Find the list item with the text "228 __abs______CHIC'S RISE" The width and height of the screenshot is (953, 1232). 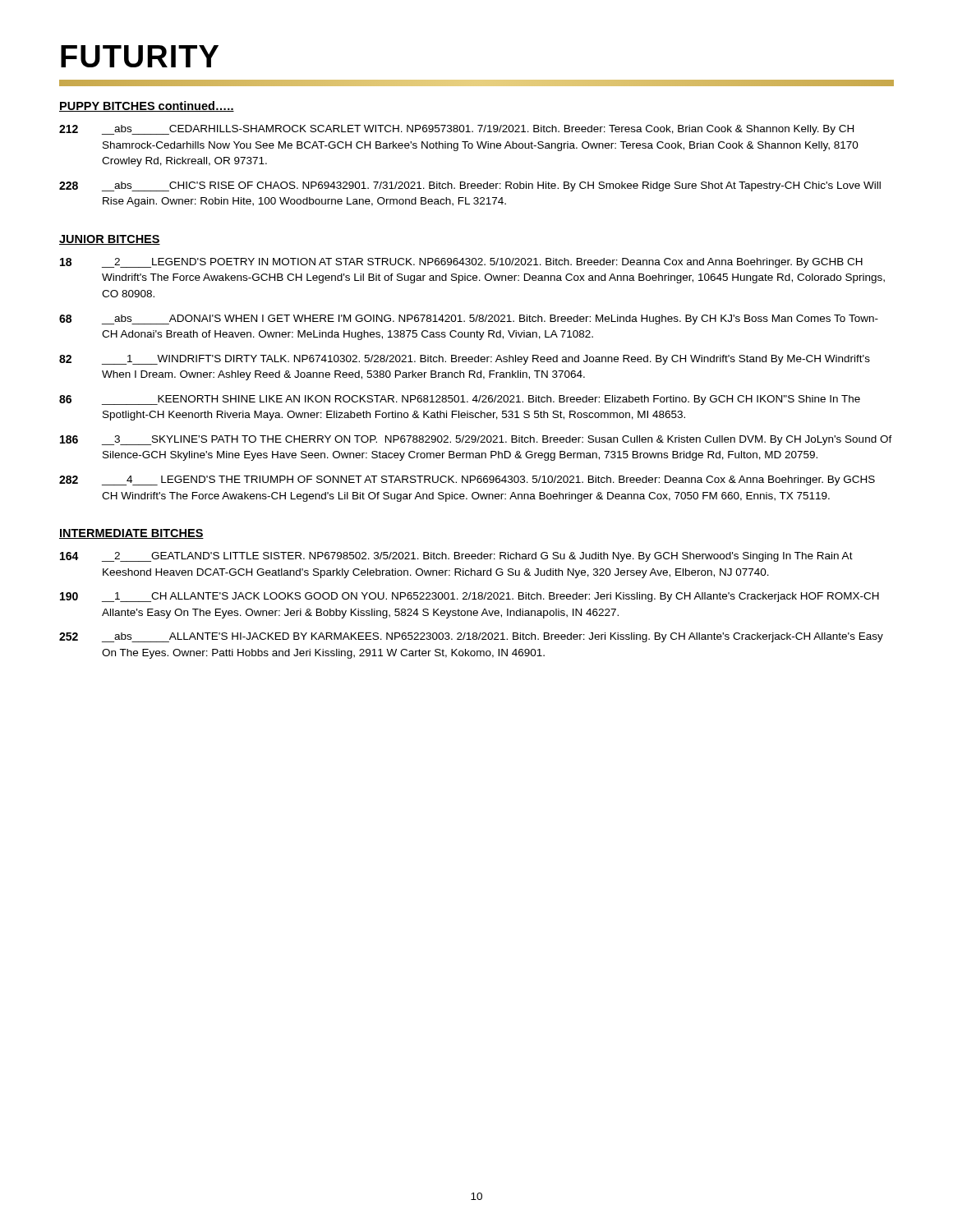[x=476, y=193]
